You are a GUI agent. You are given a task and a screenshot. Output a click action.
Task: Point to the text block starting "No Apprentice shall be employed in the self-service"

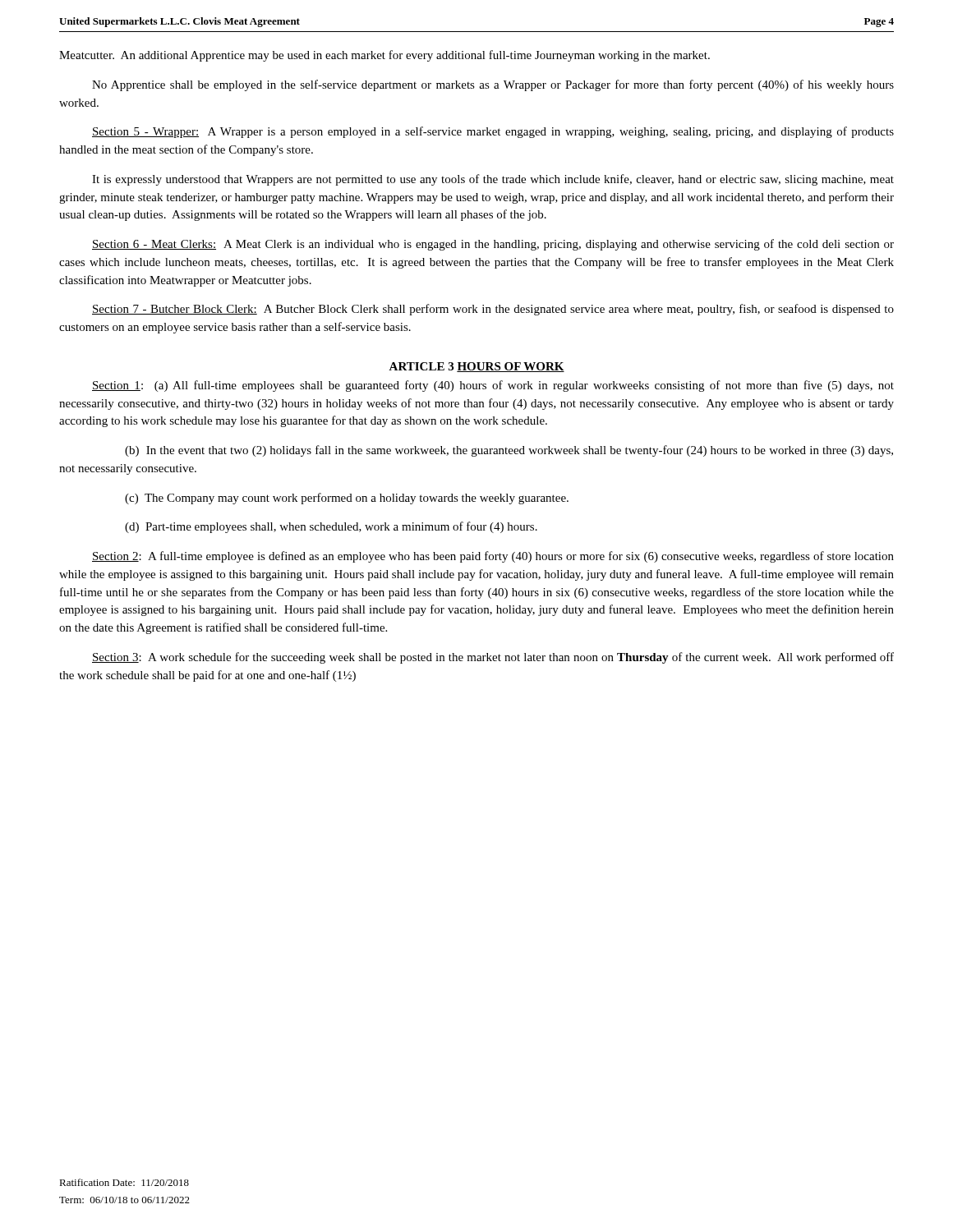click(476, 93)
